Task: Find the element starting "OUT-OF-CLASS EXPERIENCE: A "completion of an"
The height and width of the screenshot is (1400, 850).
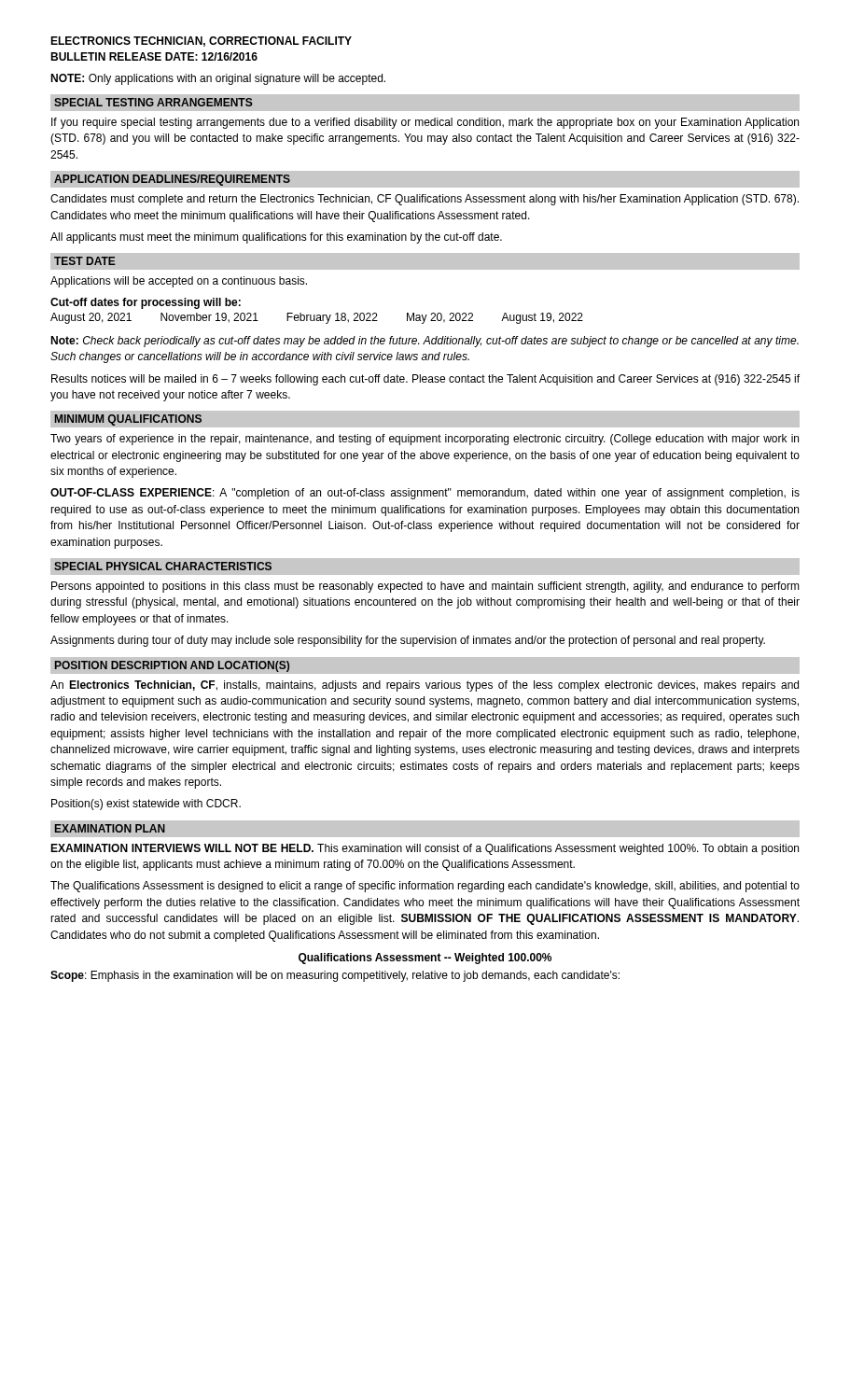Action: [x=425, y=518]
